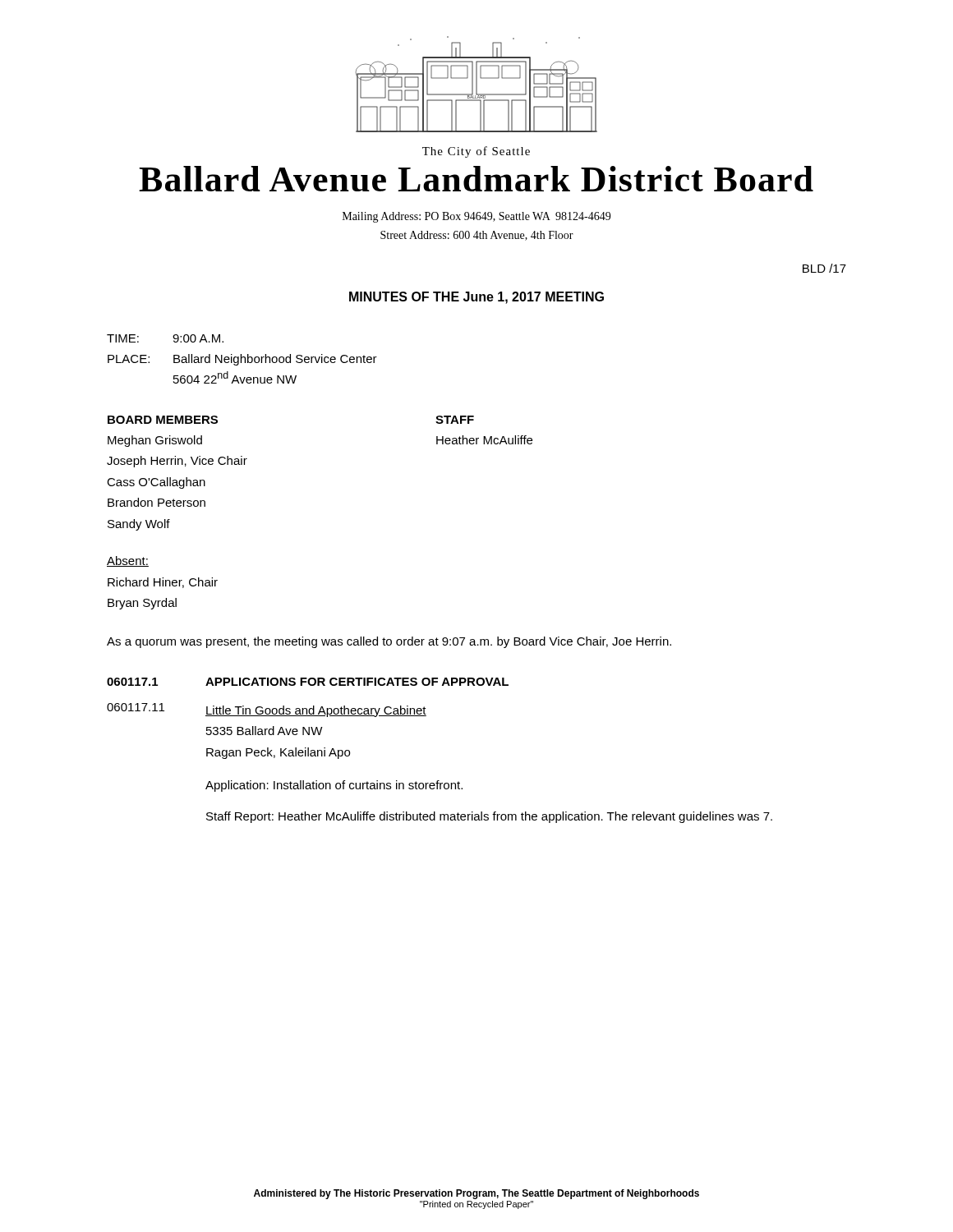Select the text block that reads "Staff Report: Heather McAuliffe distributed"
The width and height of the screenshot is (953, 1232).
[x=489, y=816]
